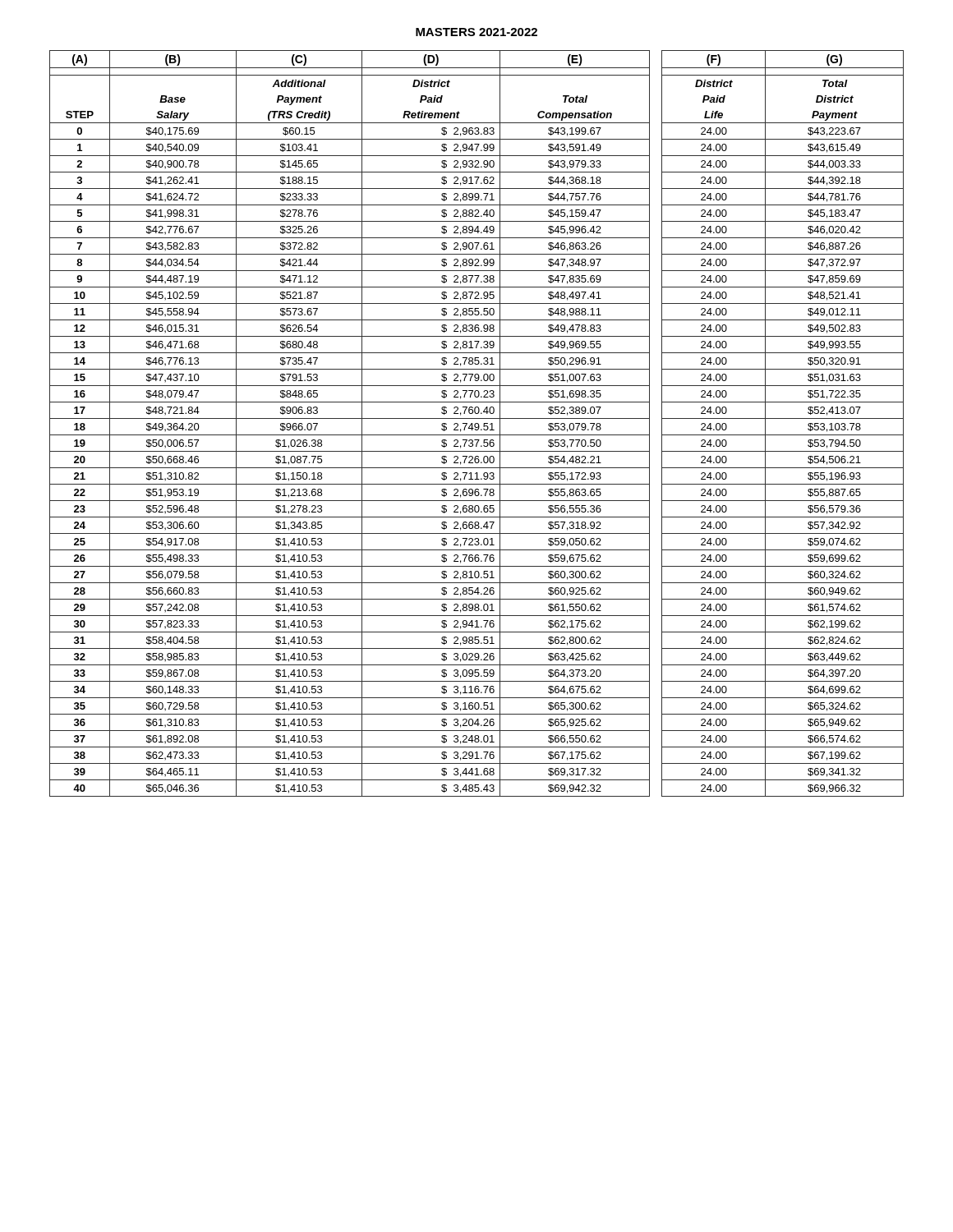Viewport: 953px width, 1232px height.
Task: Locate the text "MASTERS 2021-2022"
Action: (x=476, y=32)
